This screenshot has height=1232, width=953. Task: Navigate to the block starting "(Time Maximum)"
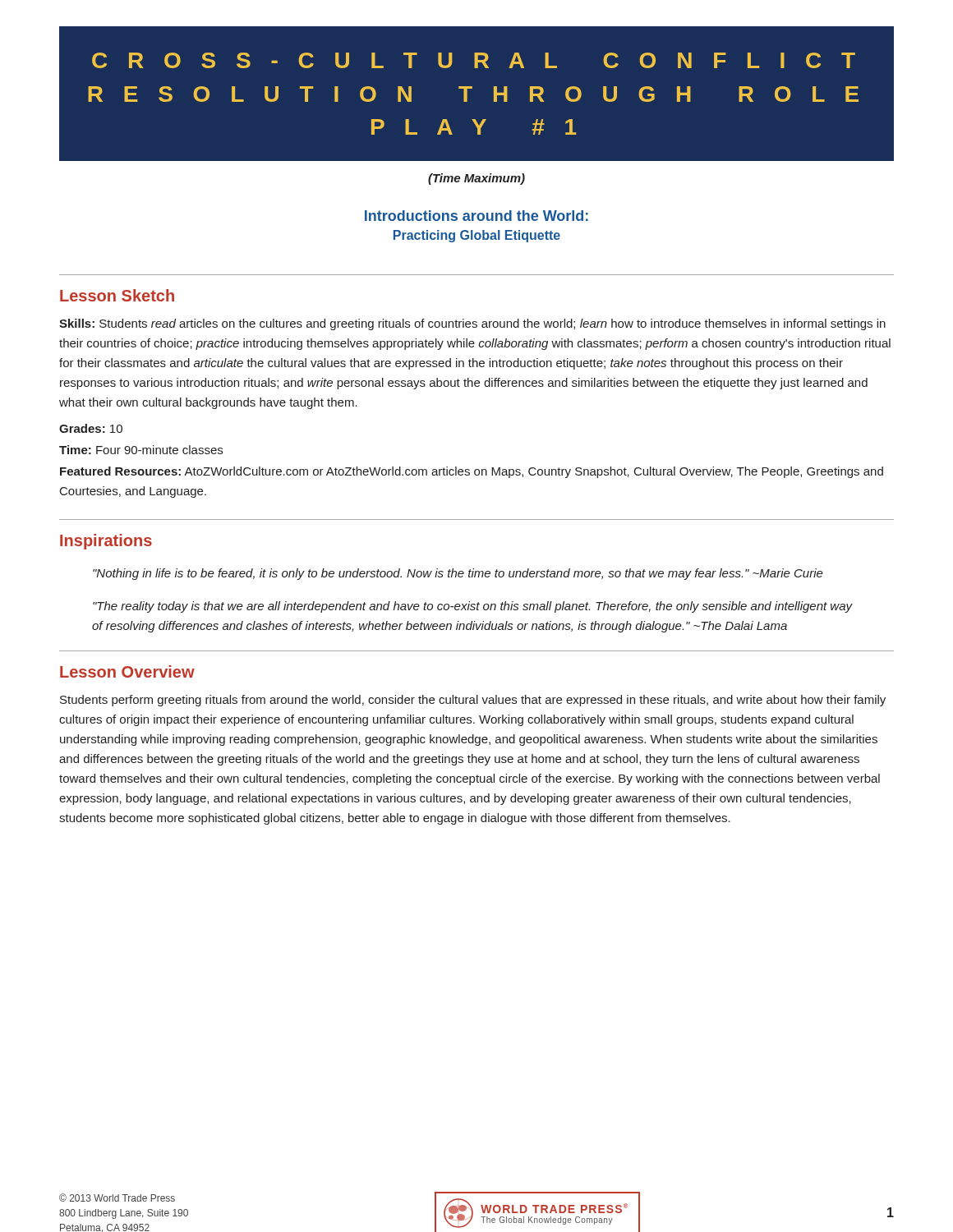[x=476, y=178]
